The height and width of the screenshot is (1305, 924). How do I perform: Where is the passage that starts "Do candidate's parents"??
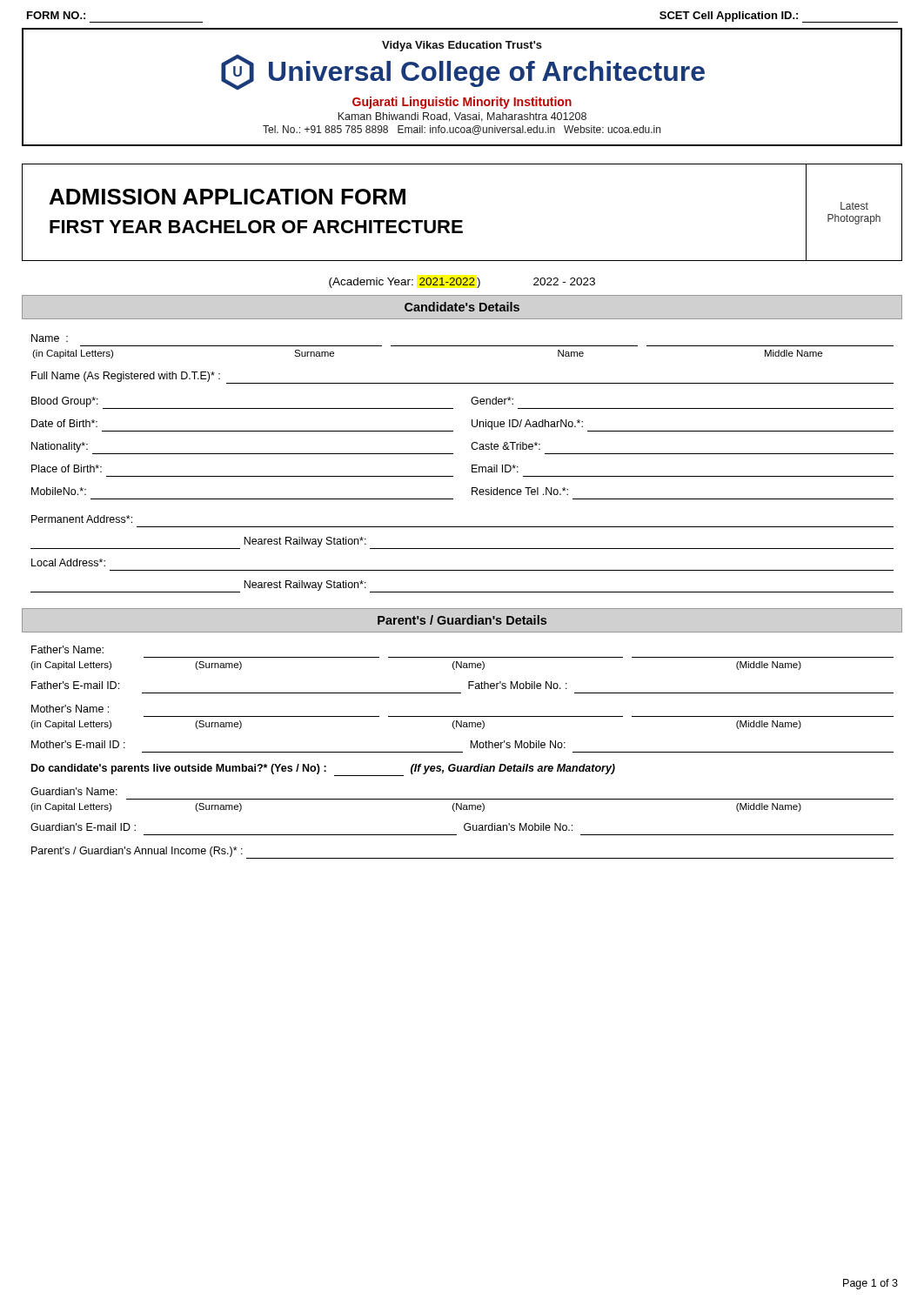323,768
